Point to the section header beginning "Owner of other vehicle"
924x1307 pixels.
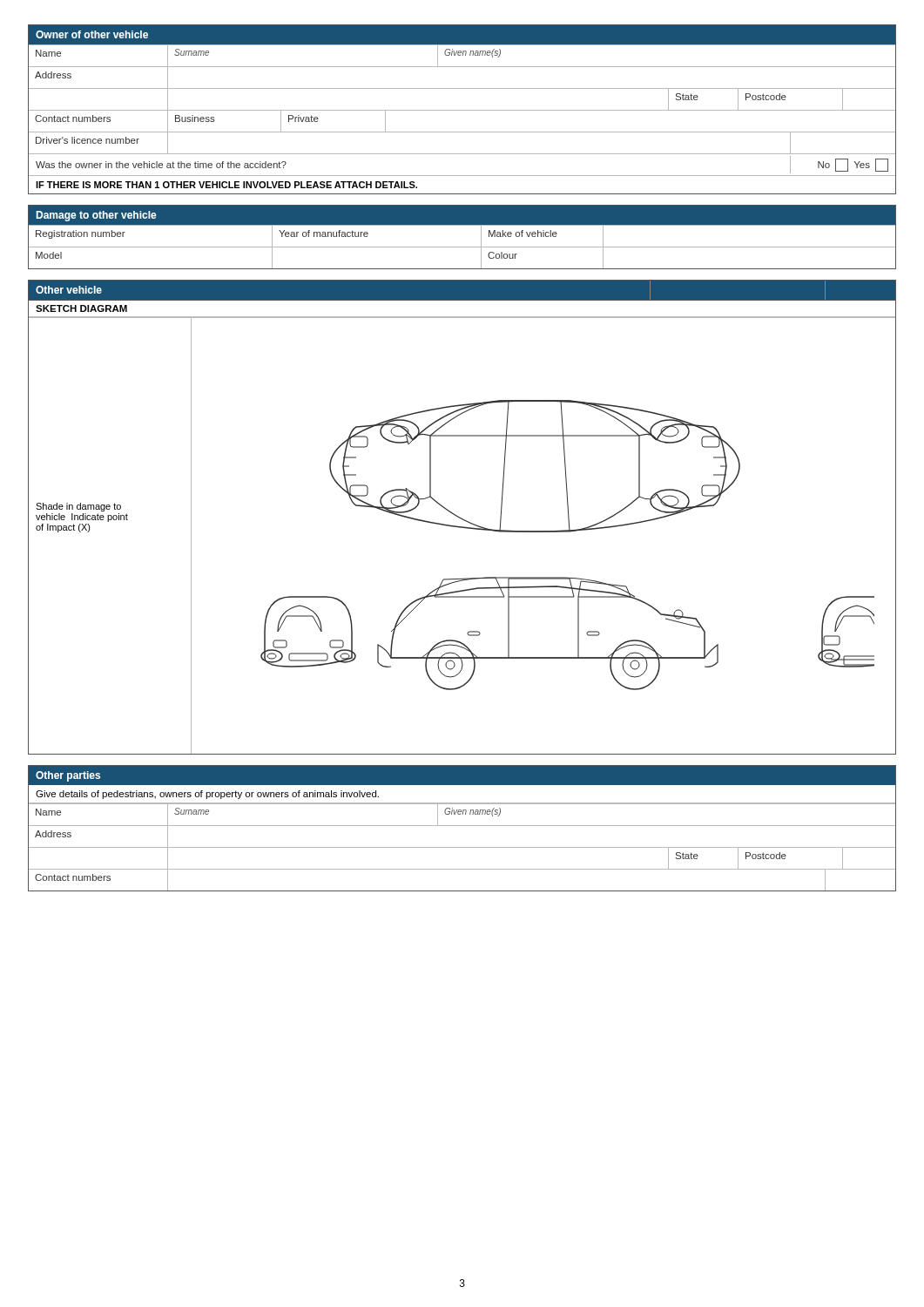coord(462,109)
